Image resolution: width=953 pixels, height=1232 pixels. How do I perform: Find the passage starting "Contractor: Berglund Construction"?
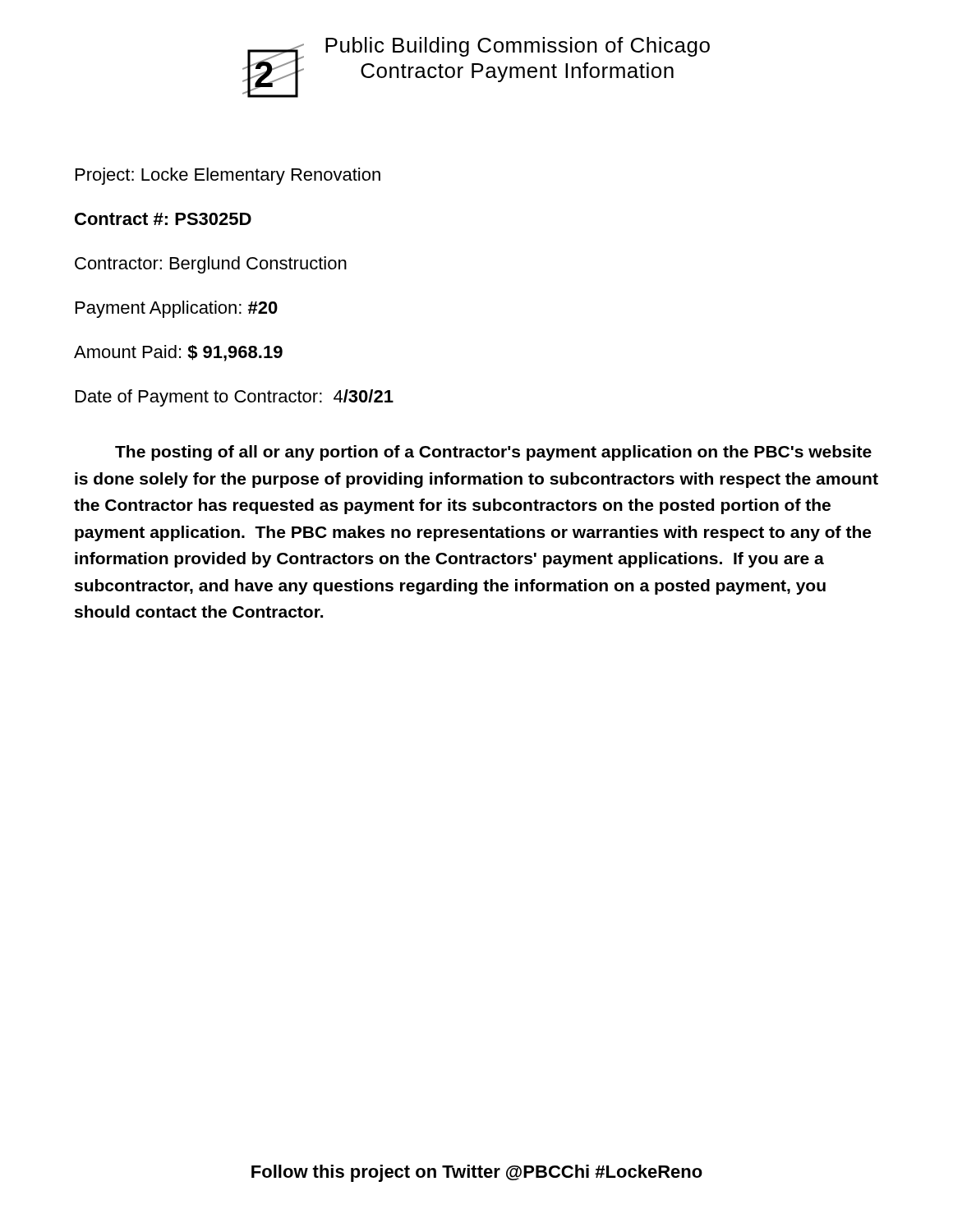pos(211,263)
